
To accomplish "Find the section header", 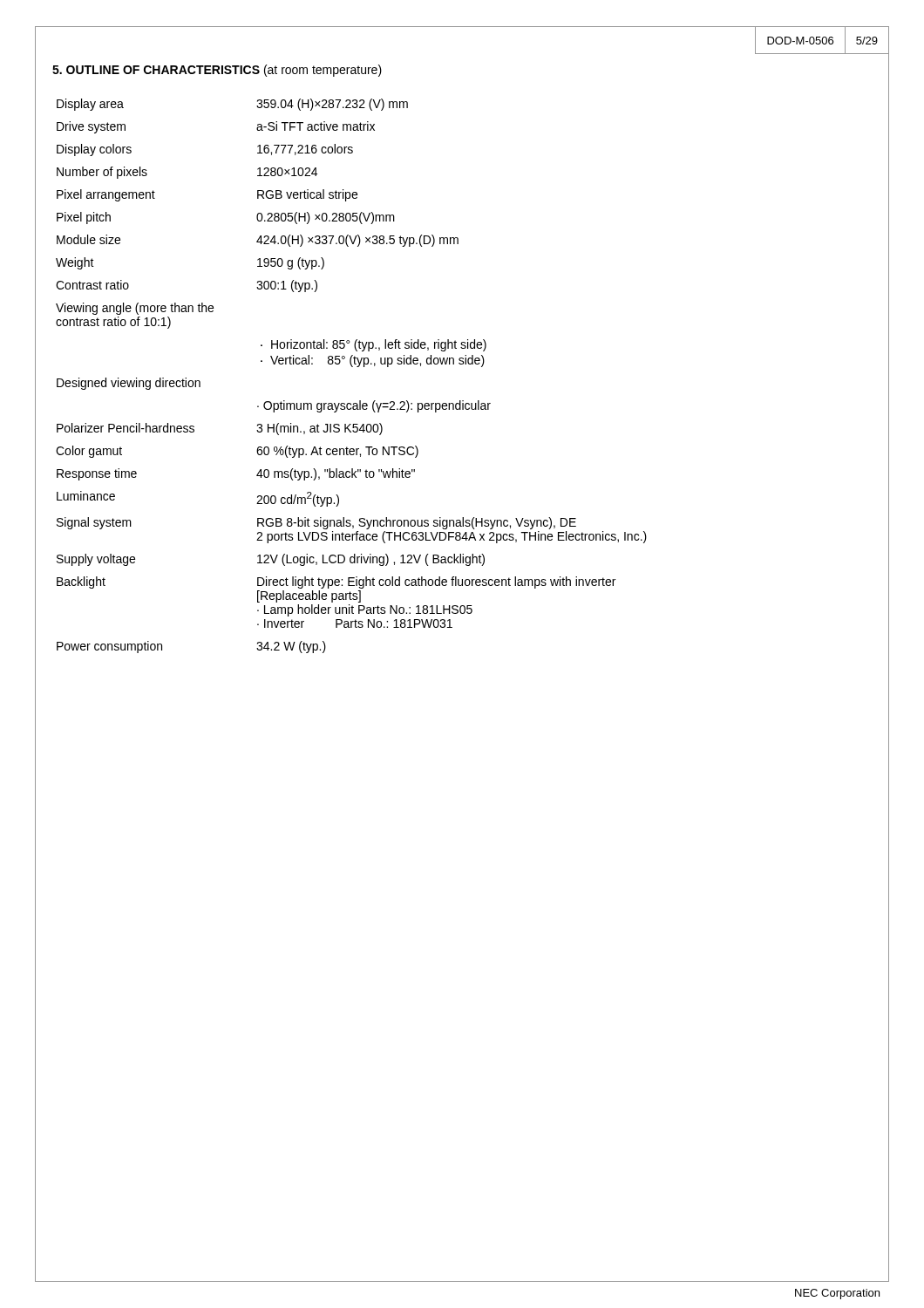I will pos(217,70).
